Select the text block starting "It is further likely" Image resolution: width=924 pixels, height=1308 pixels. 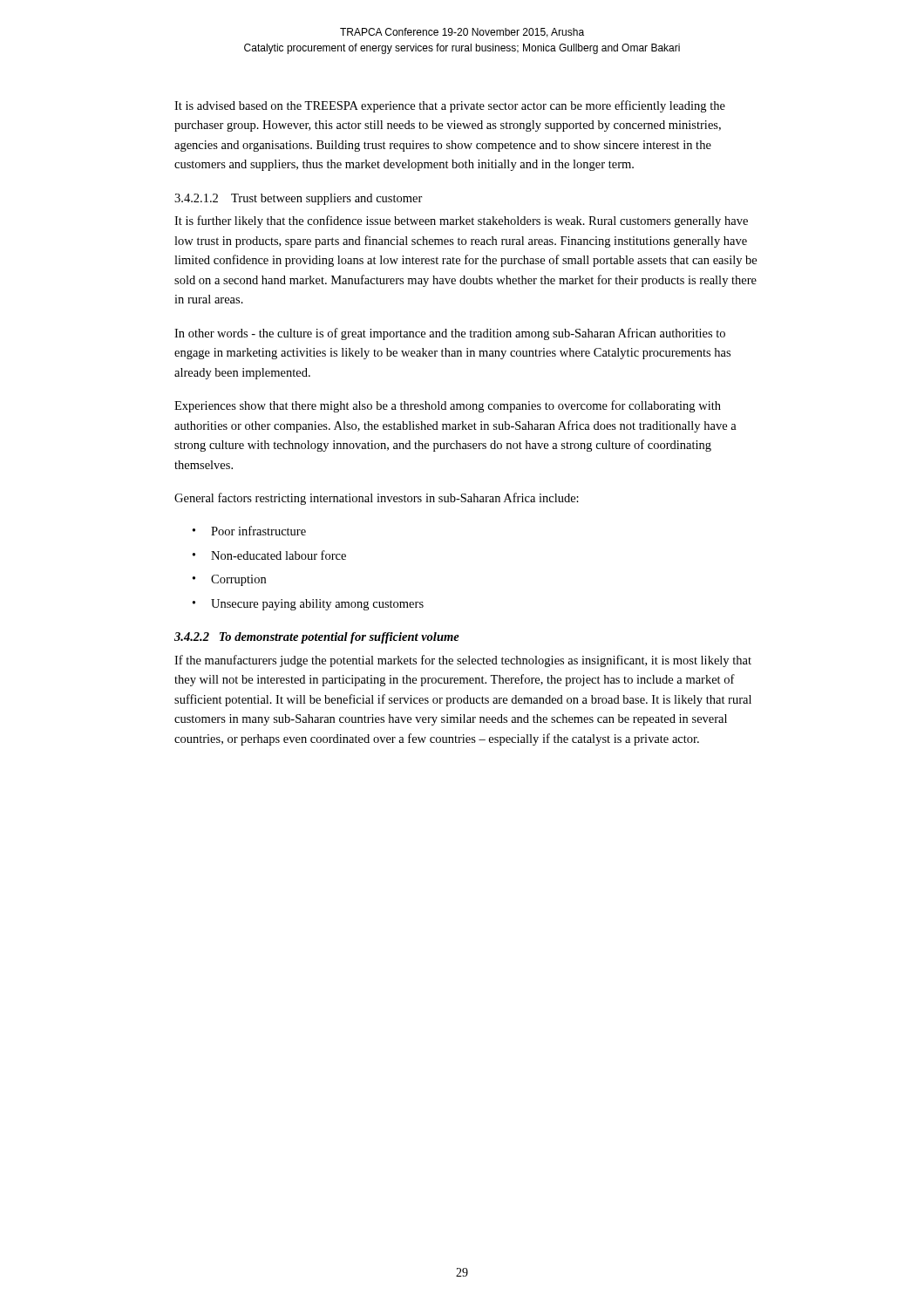pos(466,260)
